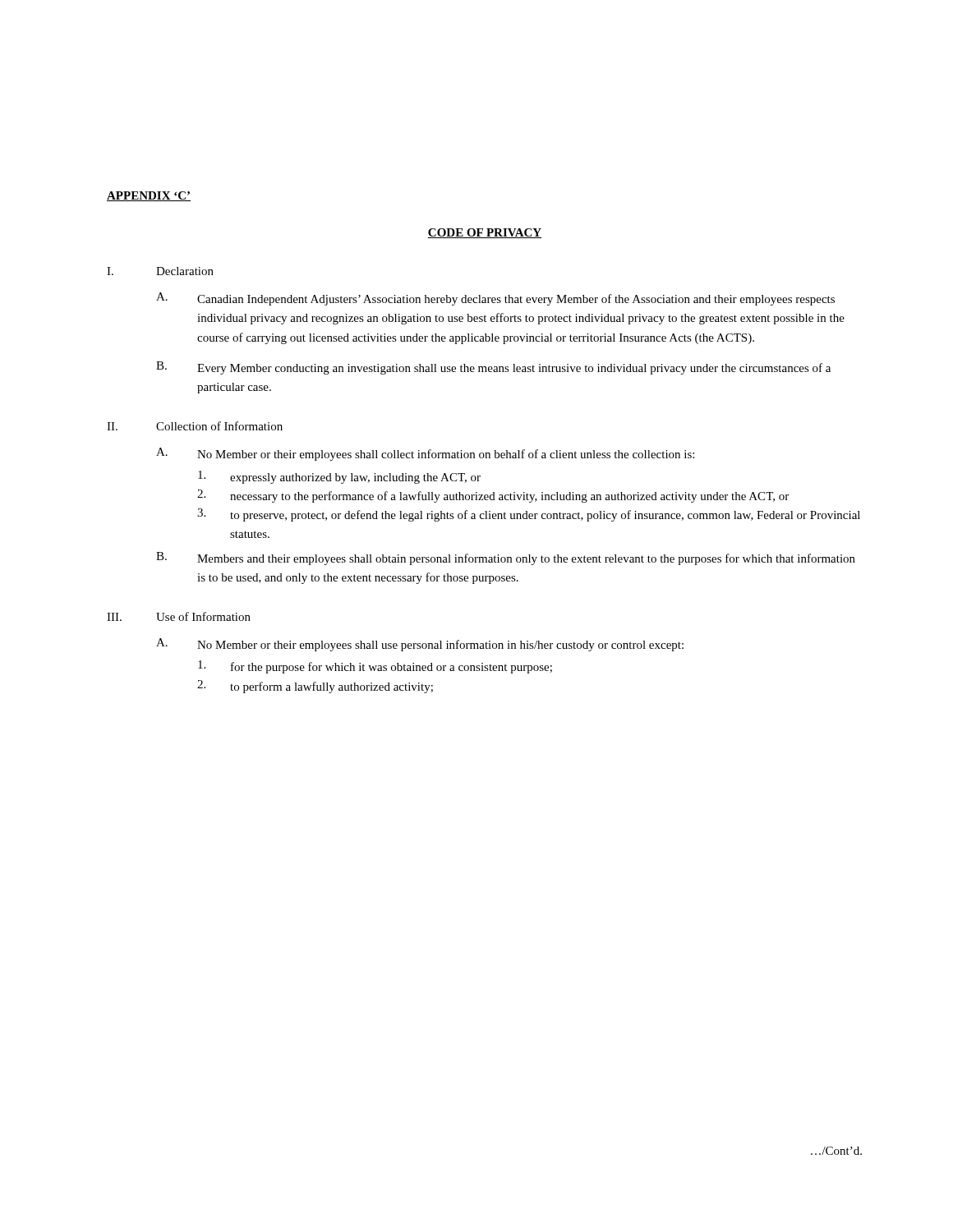Where does it say "II. Collection of Information"?
This screenshot has height=1232, width=953.
pos(195,426)
